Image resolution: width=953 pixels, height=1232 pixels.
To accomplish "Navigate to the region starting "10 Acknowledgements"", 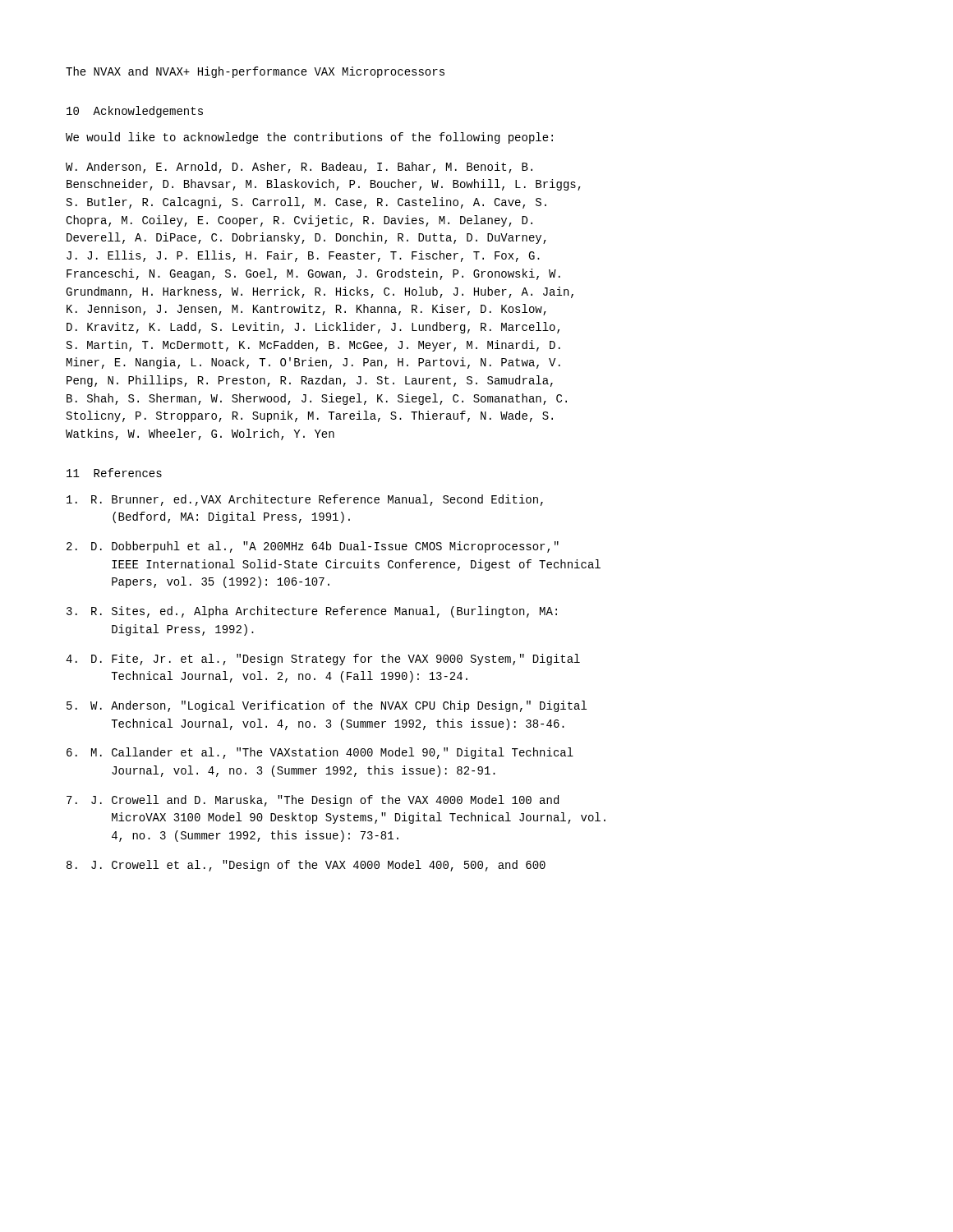I will (135, 112).
